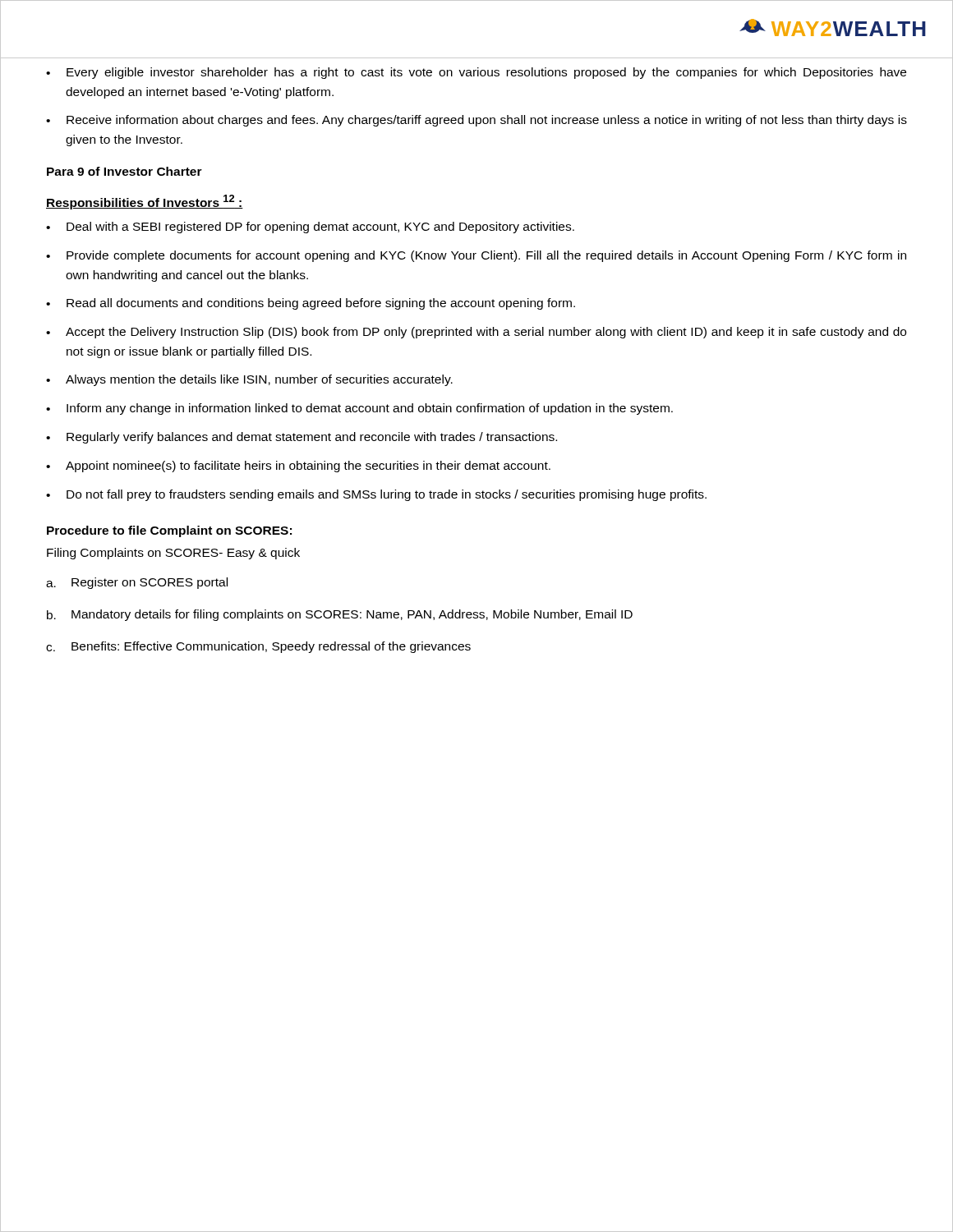Select the element starting "• Read all documents and conditions"
This screenshot has width=953, height=1232.
click(x=476, y=304)
